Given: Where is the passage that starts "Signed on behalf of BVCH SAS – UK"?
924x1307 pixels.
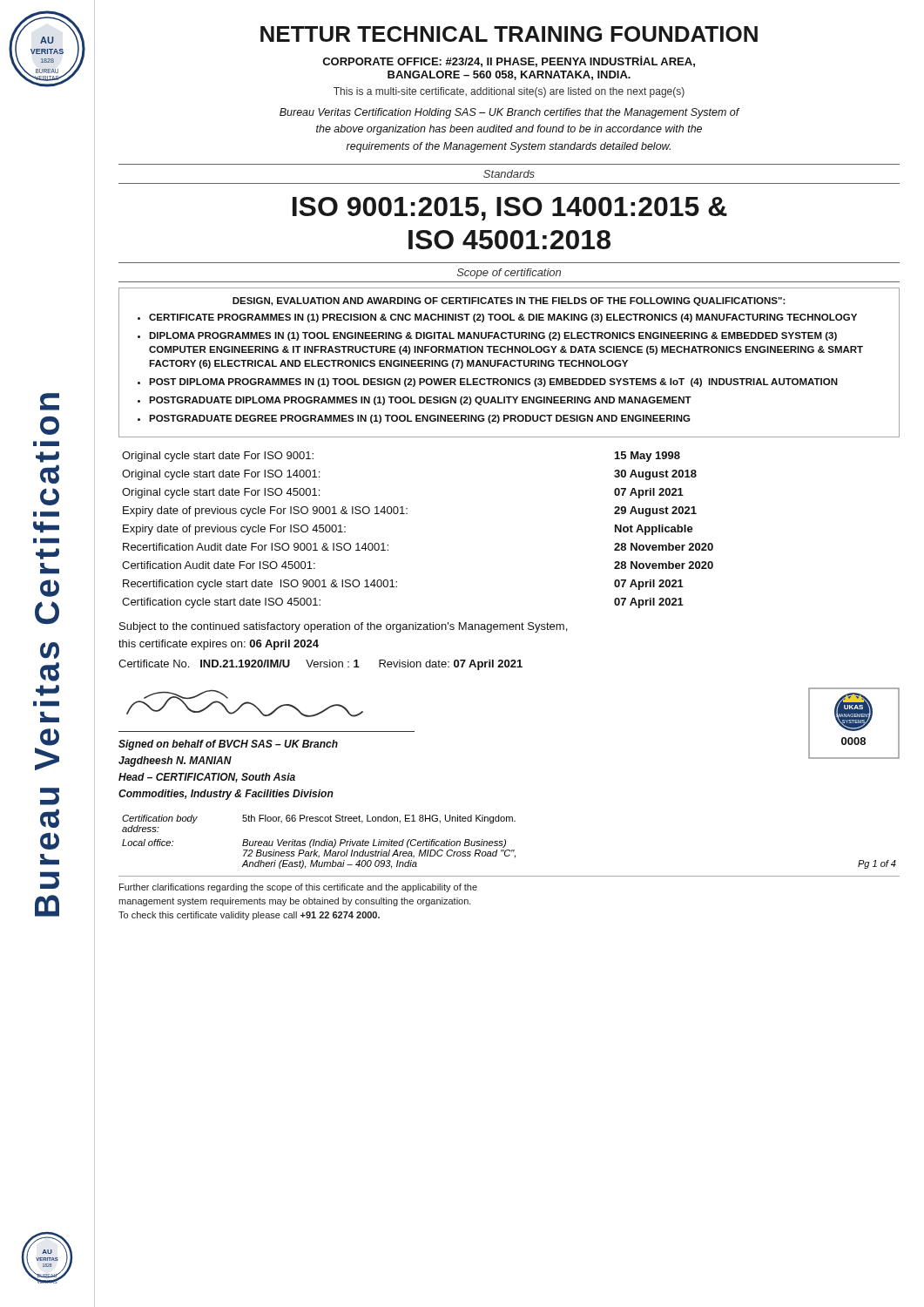Looking at the screenshot, I should click(228, 769).
